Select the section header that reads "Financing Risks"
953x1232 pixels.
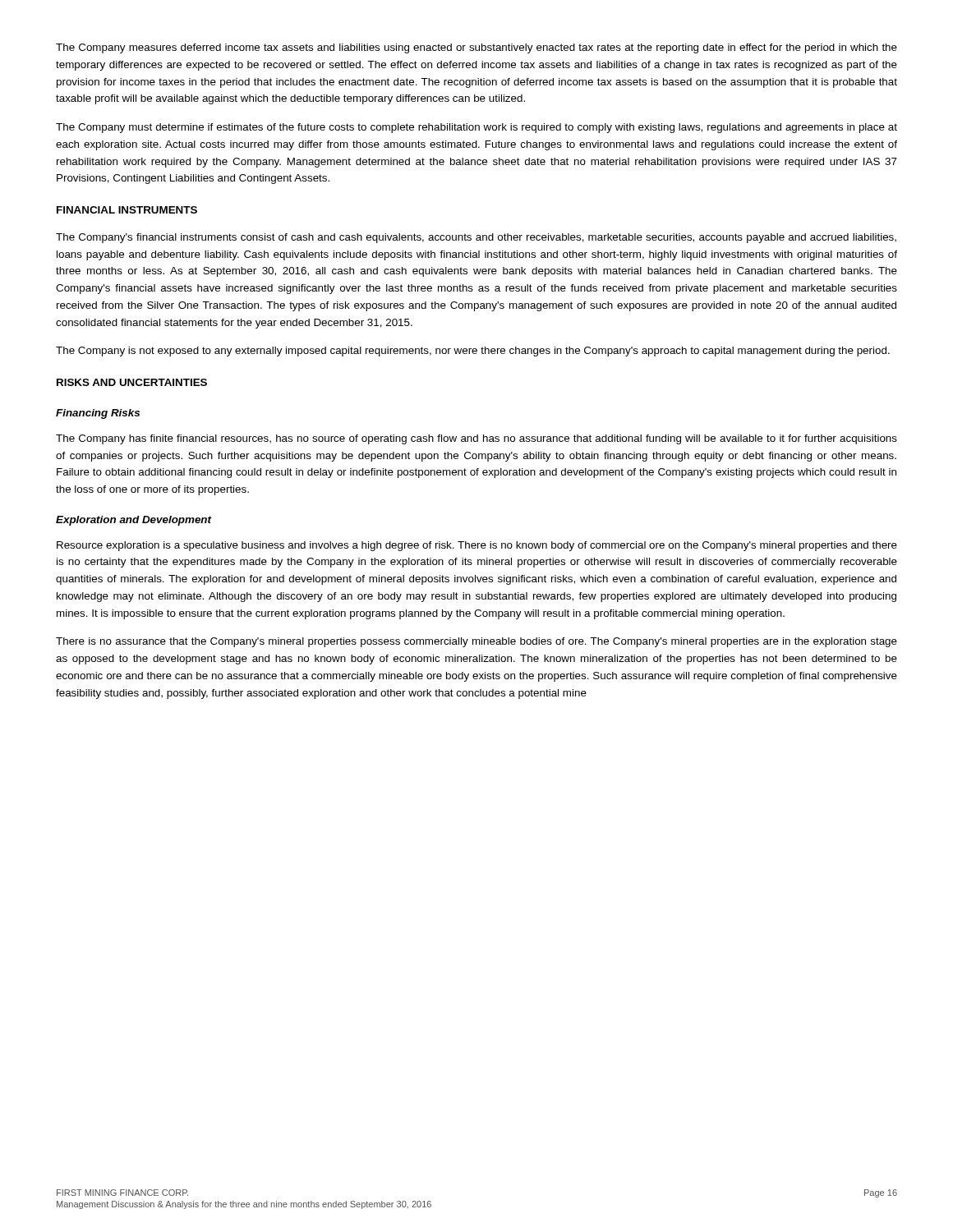[x=98, y=414]
